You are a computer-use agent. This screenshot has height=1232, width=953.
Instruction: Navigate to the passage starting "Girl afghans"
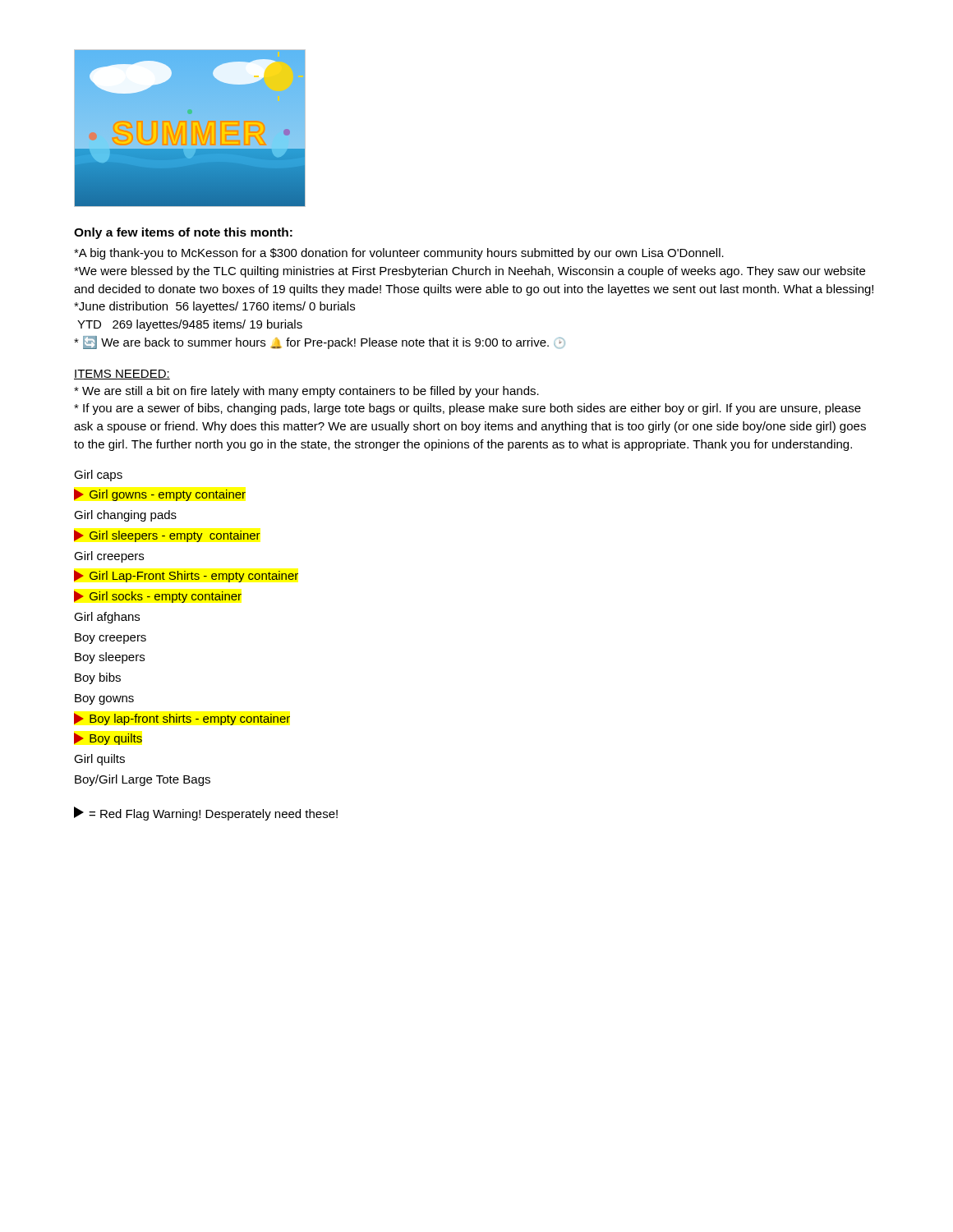pyautogui.click(x=107, y=616)
